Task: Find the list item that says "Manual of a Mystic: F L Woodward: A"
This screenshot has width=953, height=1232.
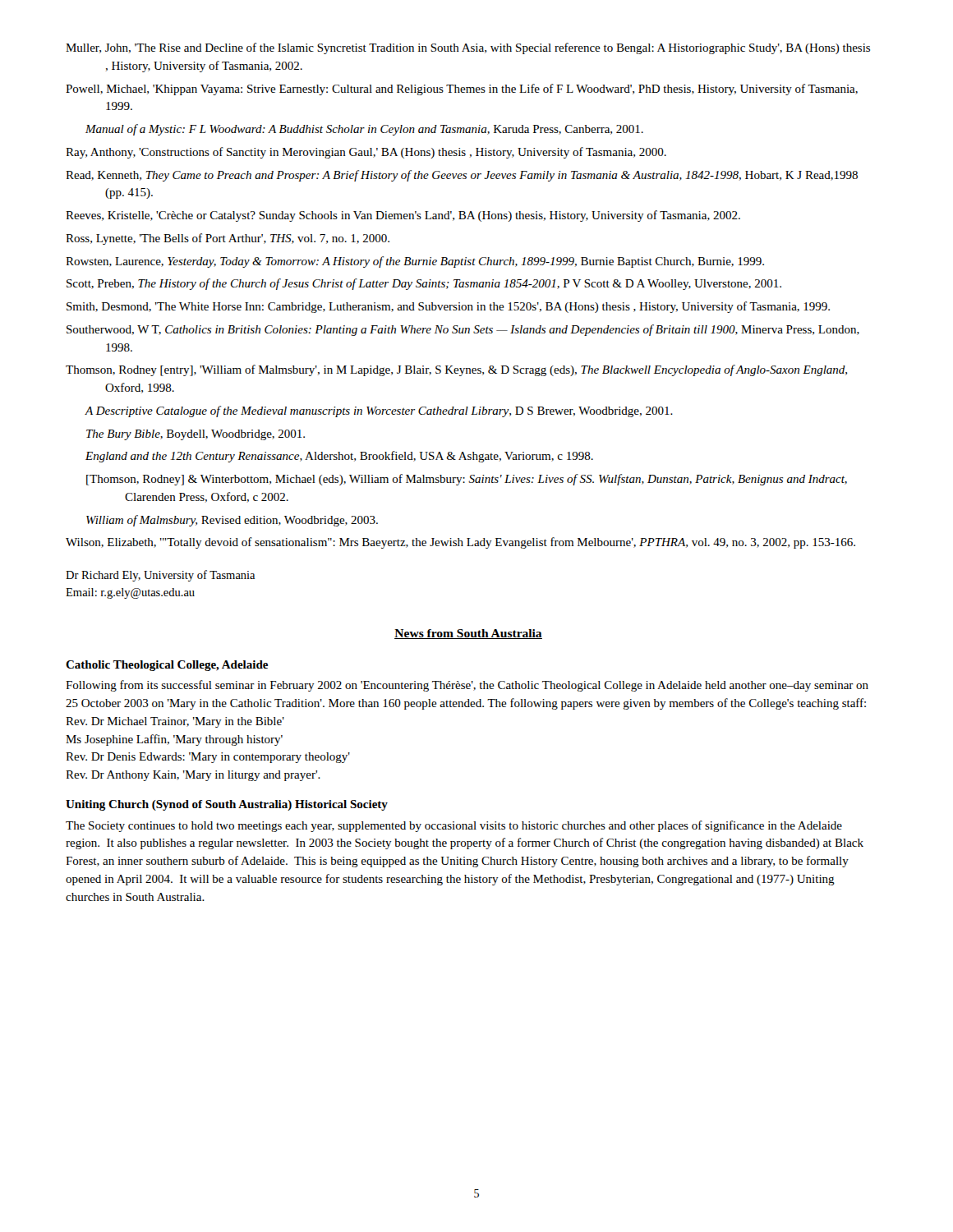Action: pyautogui.click(x=365, y=129)
